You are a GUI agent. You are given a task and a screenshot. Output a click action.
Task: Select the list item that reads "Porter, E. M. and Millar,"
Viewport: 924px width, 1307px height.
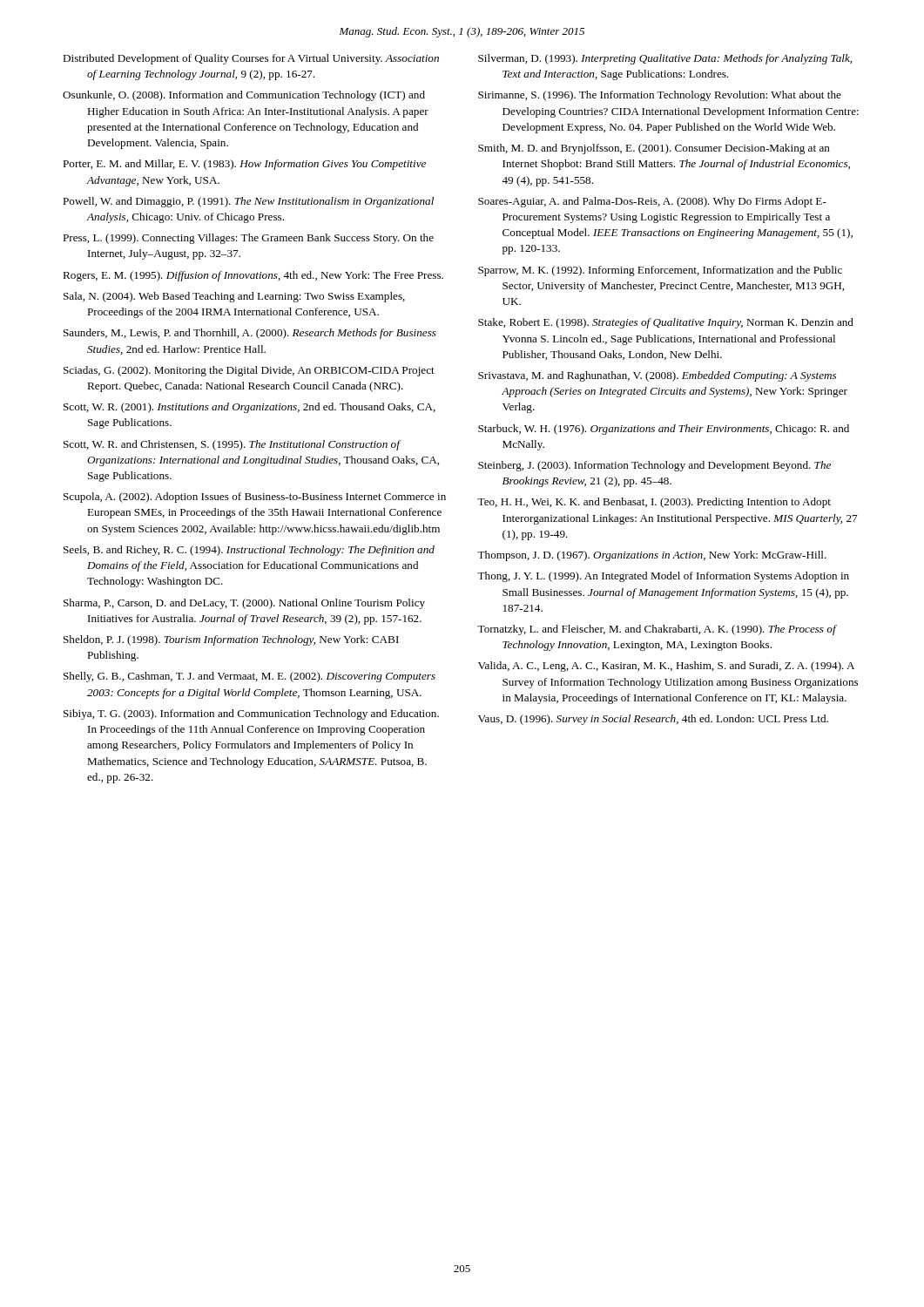click(x=244, y=172)
